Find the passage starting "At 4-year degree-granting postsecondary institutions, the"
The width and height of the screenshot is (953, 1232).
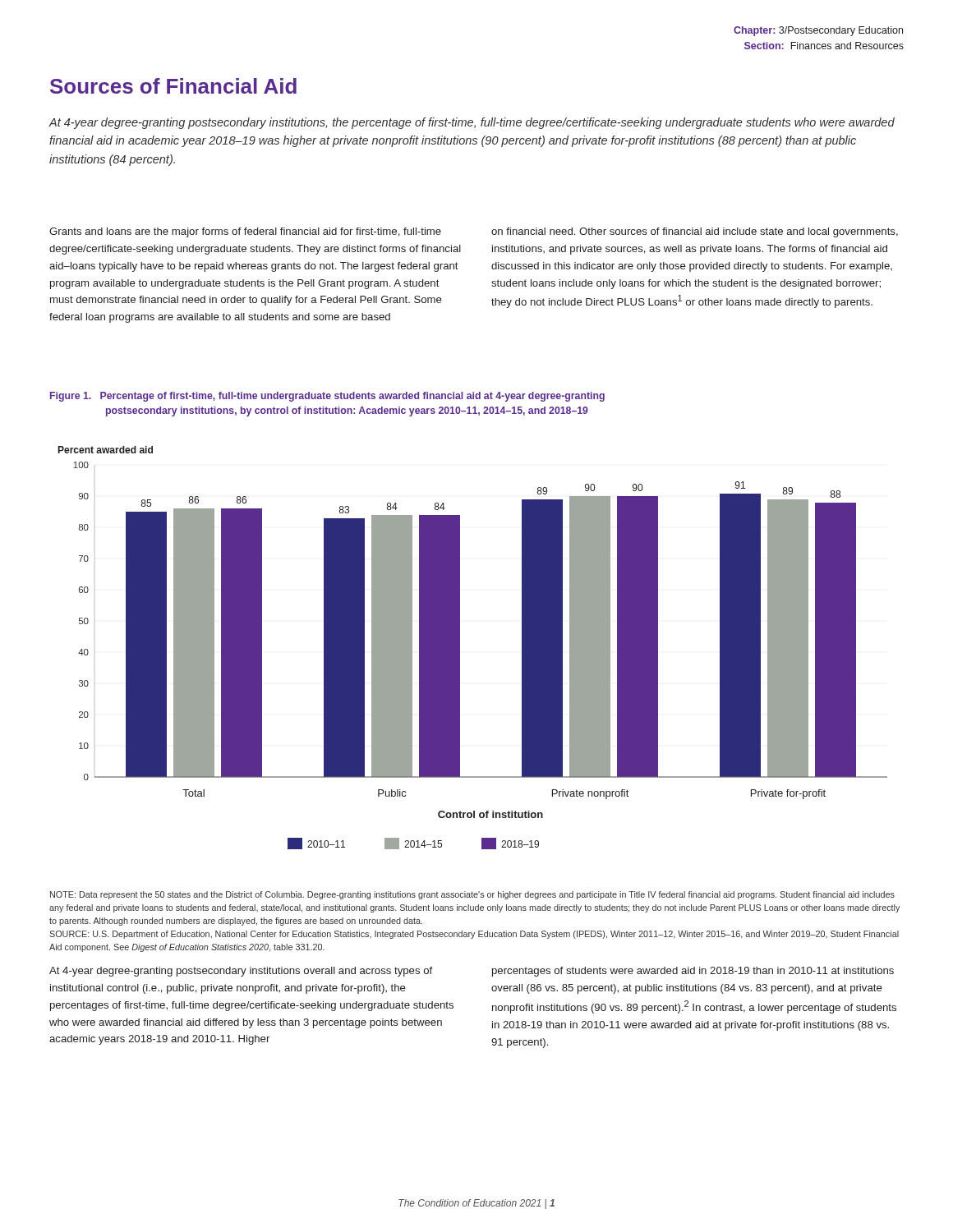pos(472,141)
